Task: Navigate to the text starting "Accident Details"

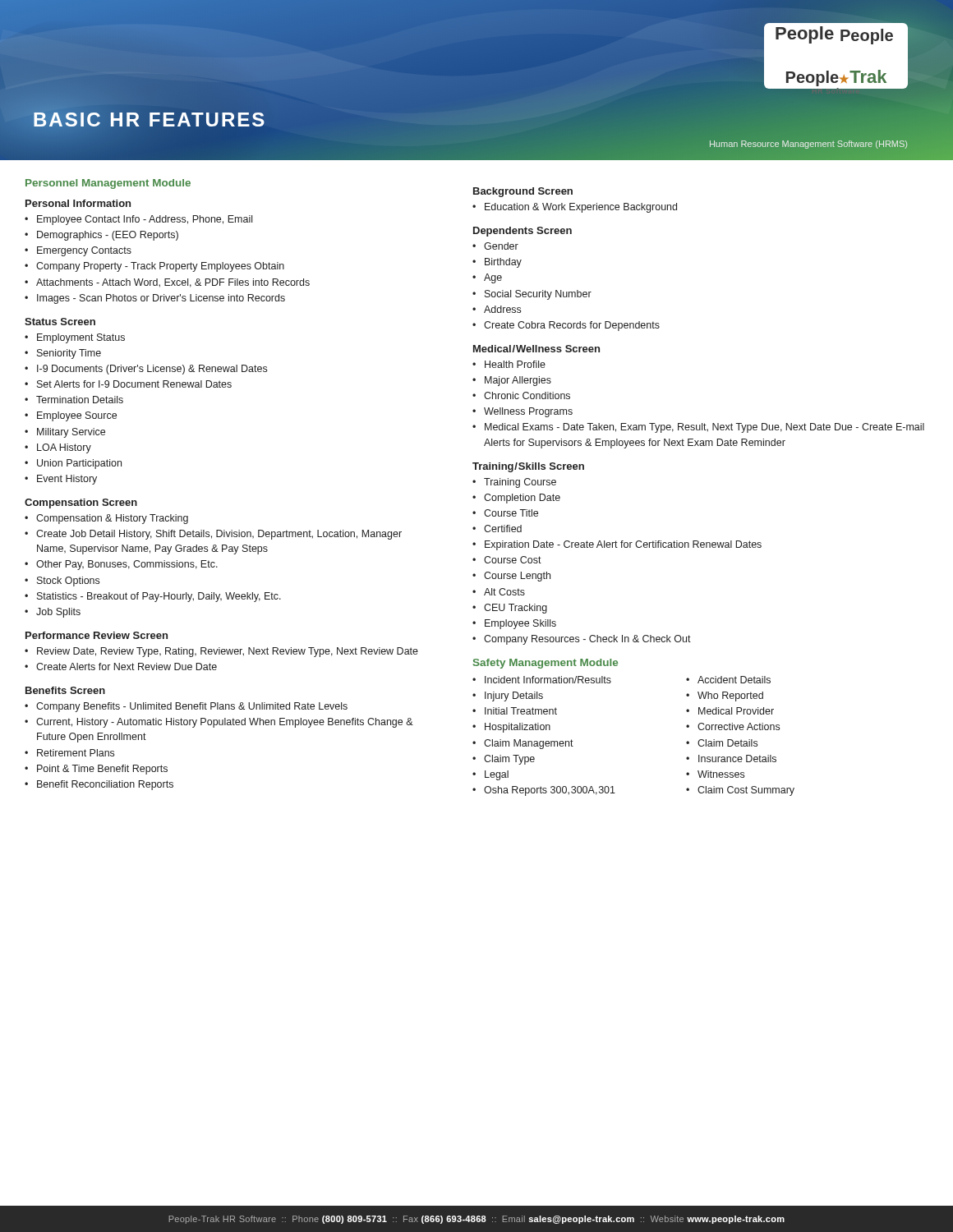Action: pos(734,680)
